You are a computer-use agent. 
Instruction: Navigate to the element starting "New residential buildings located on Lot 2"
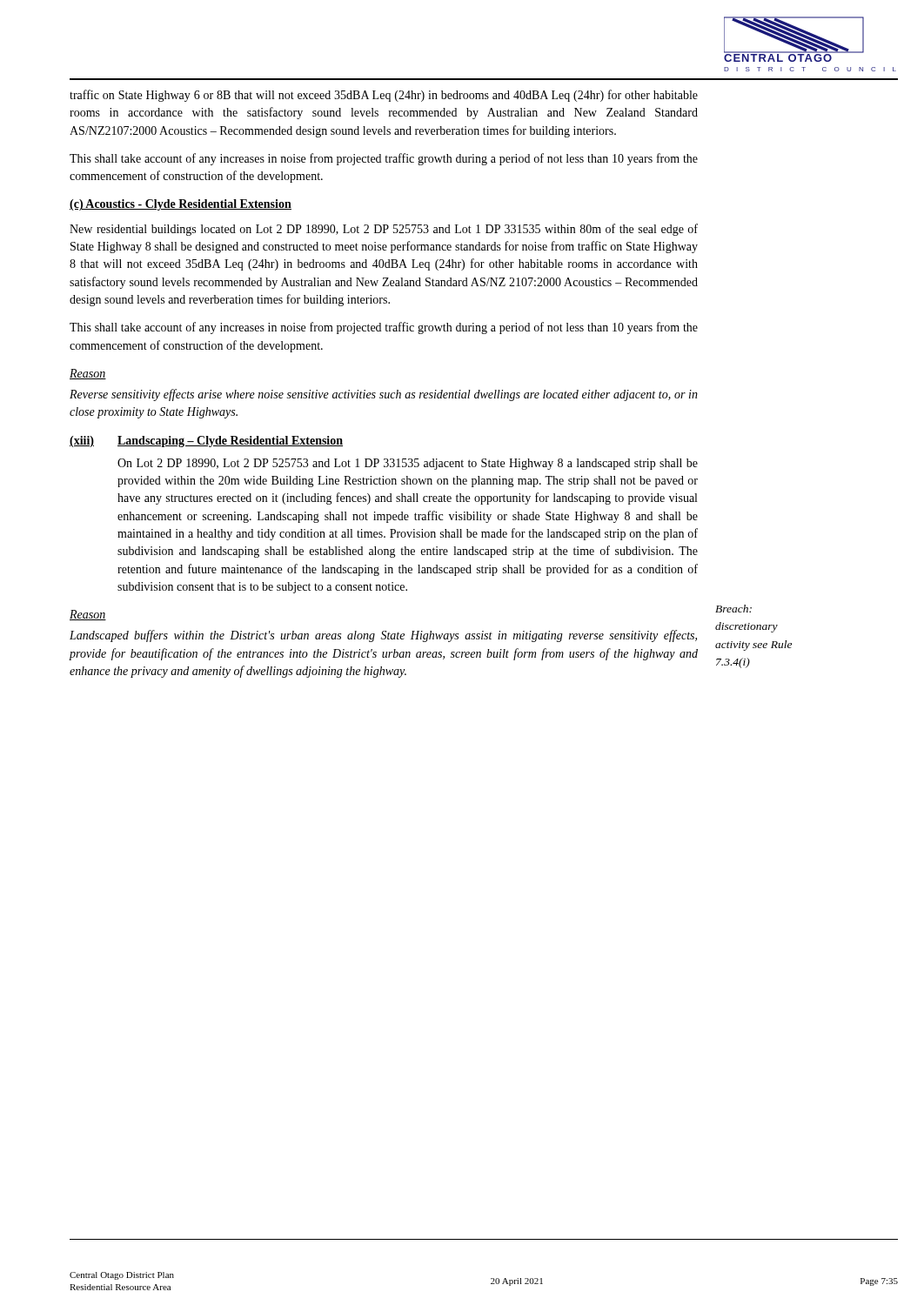click(384, 265)
